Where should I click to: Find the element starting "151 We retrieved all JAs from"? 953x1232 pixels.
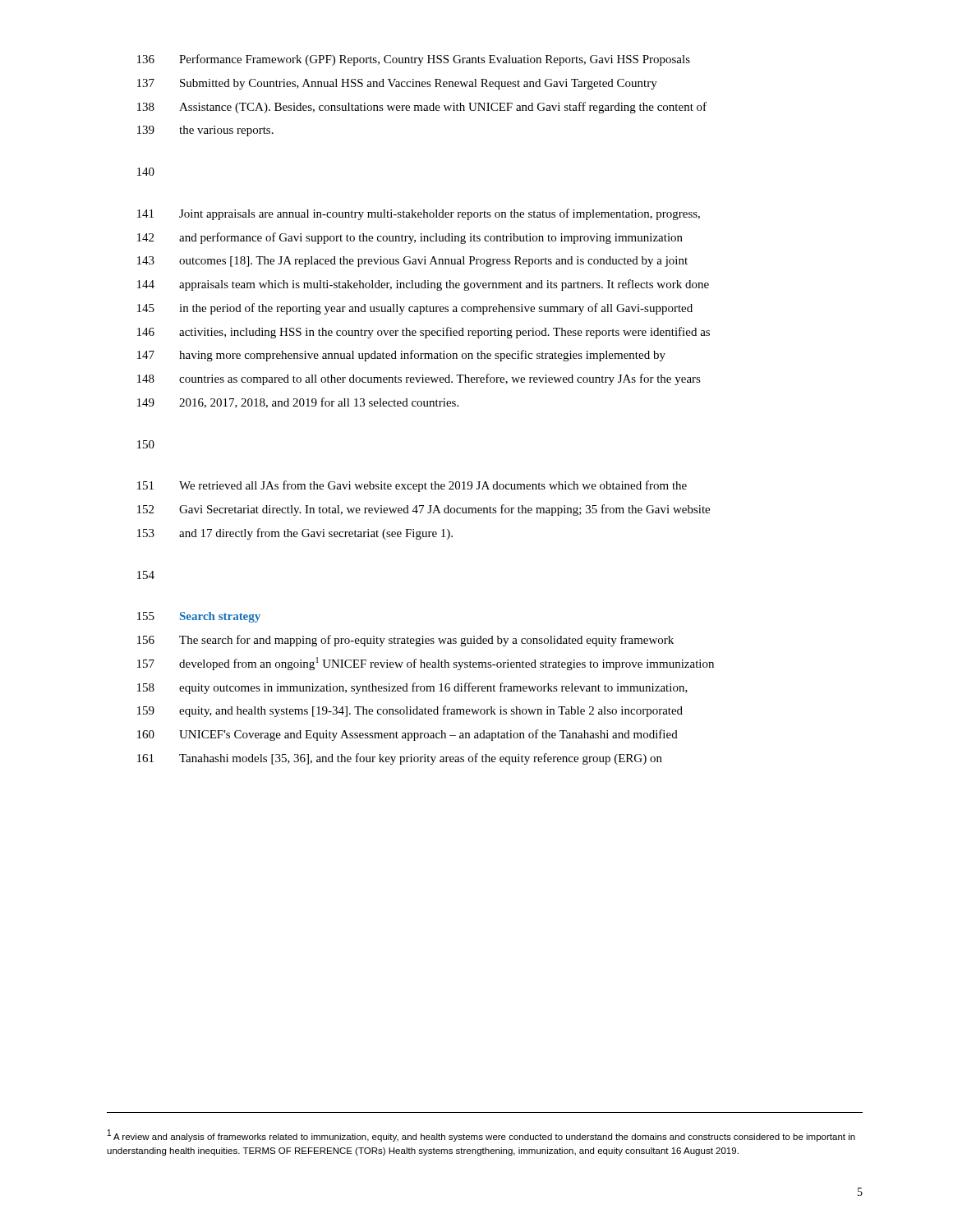pos(485,510)
